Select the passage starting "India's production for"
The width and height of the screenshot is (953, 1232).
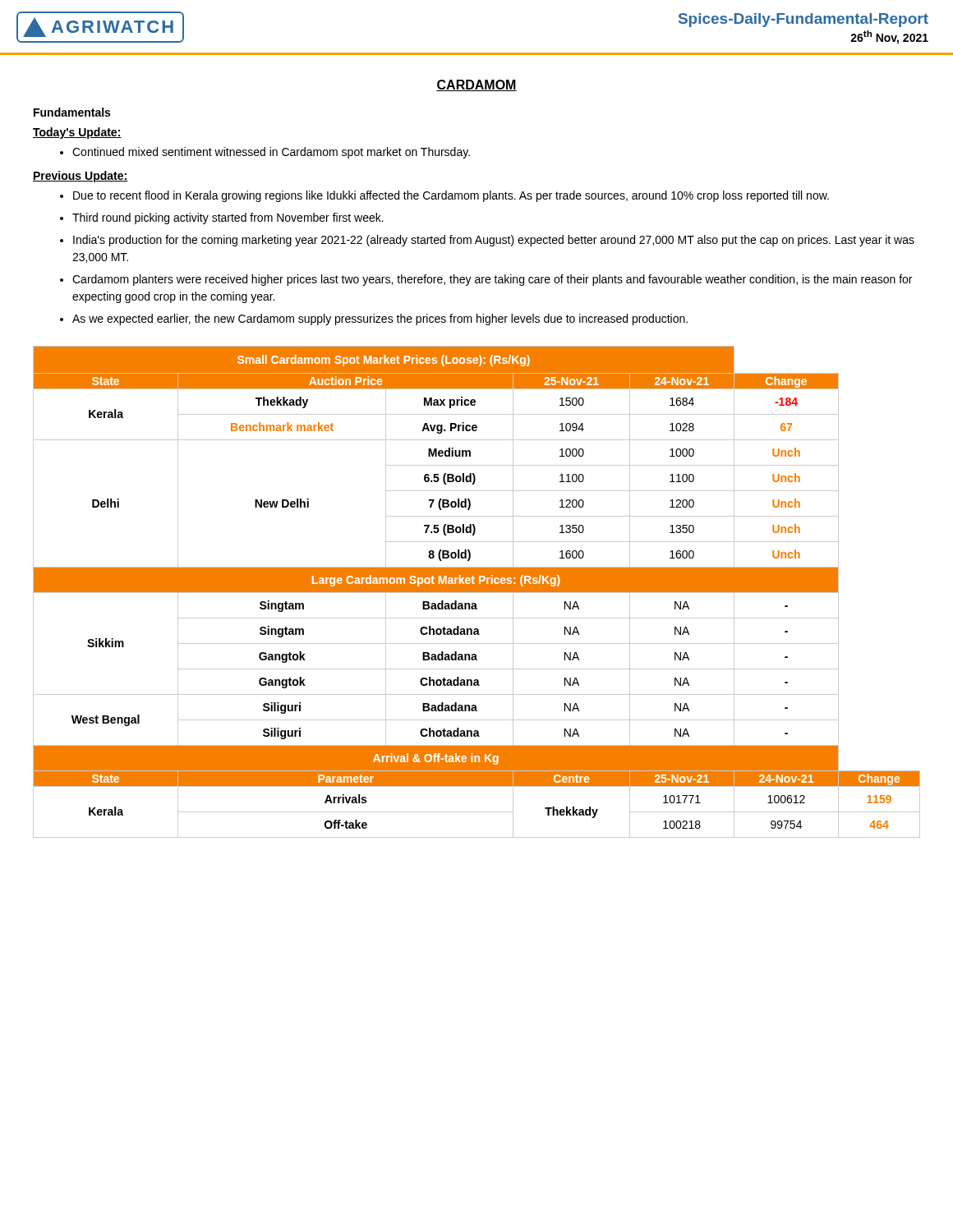click(x=489, y=249)
